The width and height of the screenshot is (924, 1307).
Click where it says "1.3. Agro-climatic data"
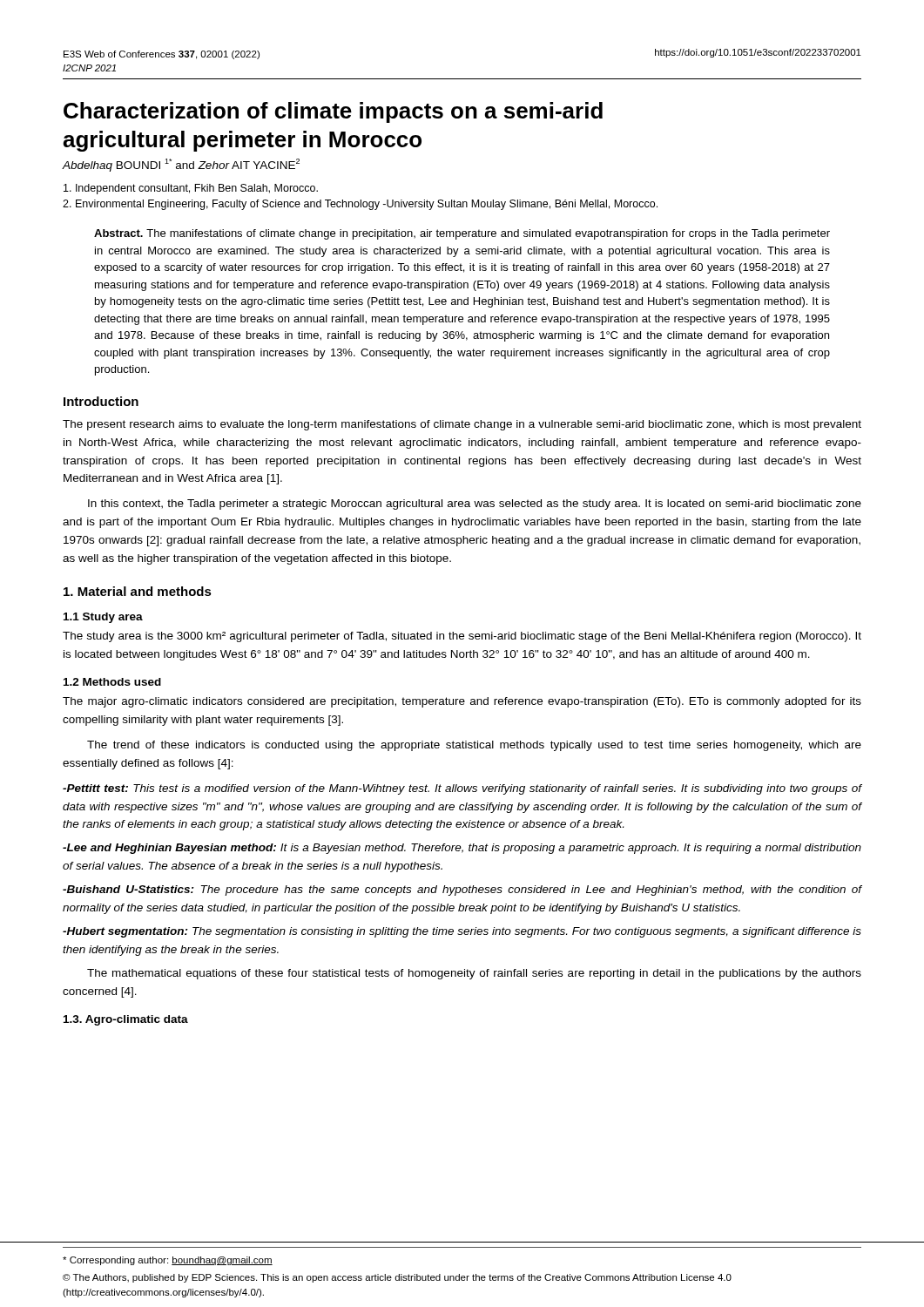coord(125,1019)
